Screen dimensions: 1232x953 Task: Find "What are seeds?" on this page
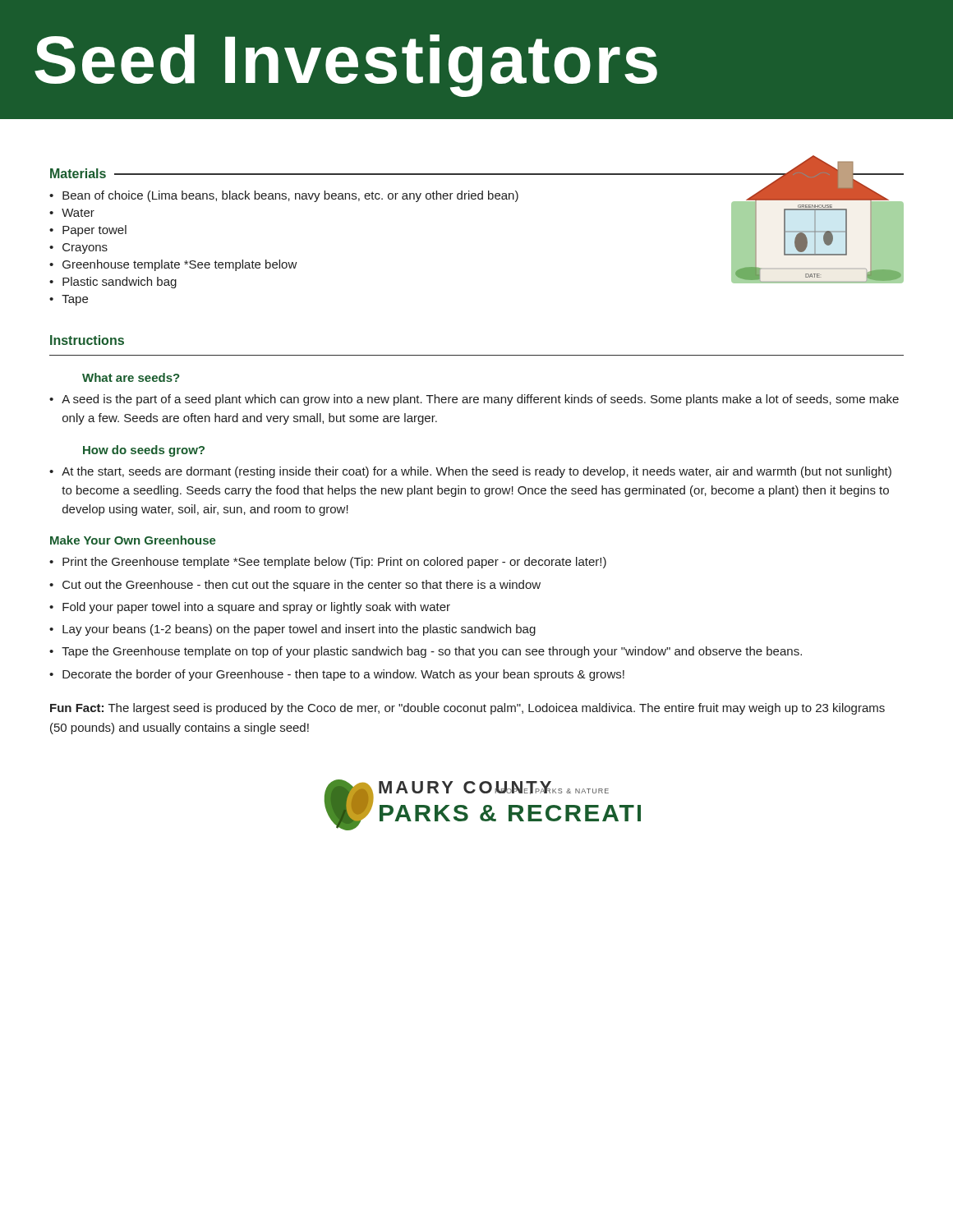point(131,377)
